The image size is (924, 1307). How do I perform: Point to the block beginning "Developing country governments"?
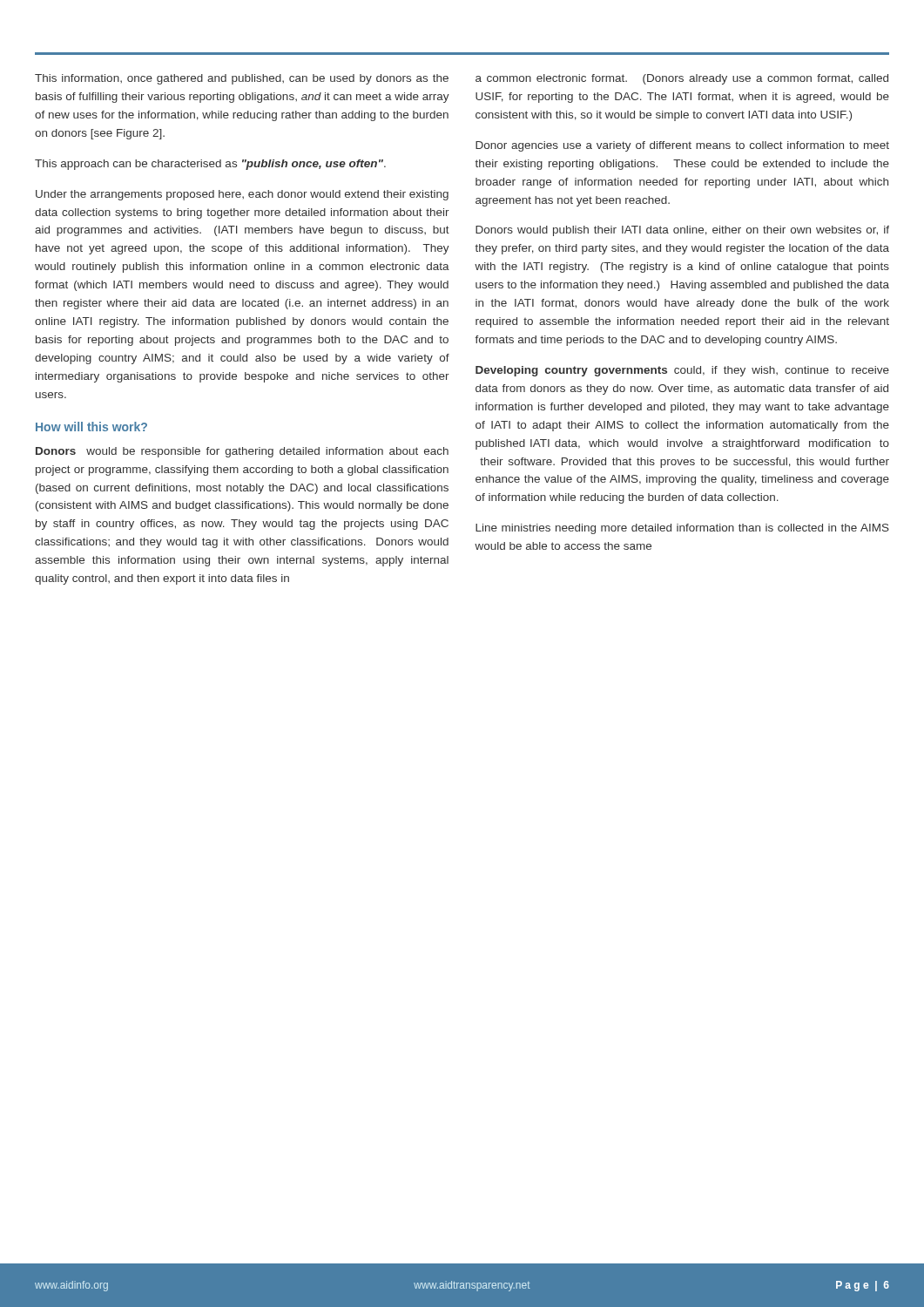tap(682, 434)
